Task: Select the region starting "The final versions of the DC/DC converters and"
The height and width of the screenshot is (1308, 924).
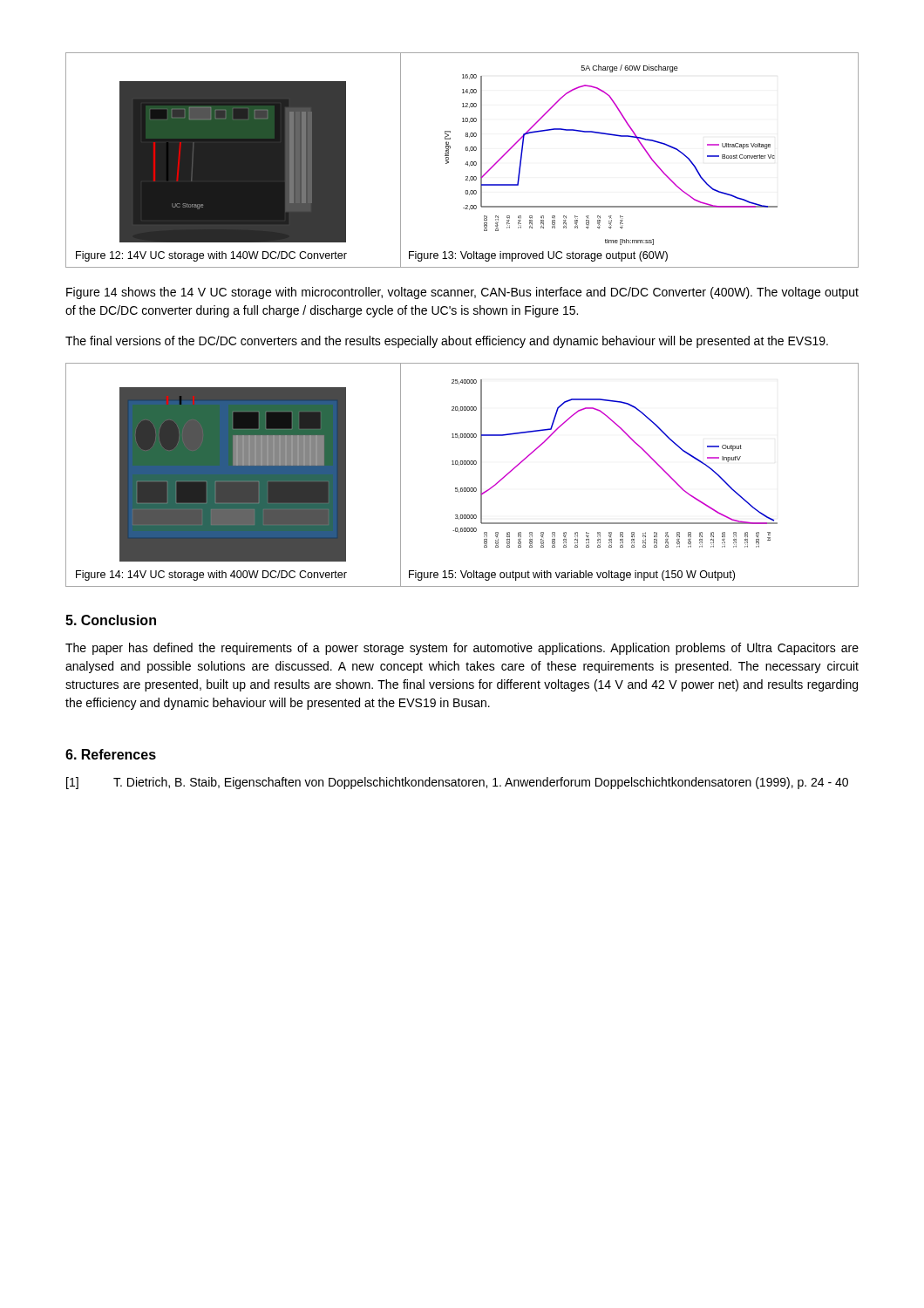Action: [447, 341]
